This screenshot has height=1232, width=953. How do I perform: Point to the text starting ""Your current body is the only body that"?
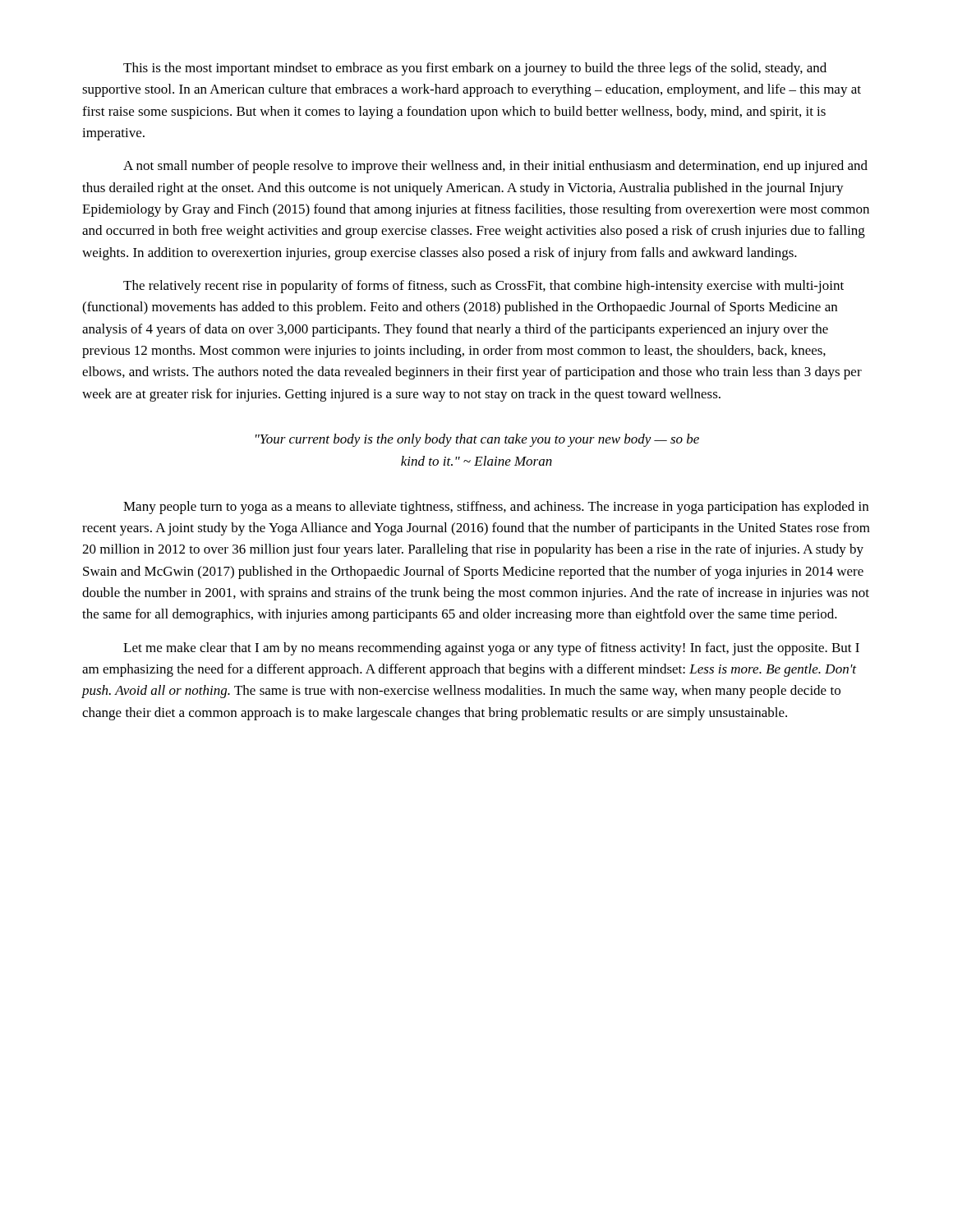476,450
